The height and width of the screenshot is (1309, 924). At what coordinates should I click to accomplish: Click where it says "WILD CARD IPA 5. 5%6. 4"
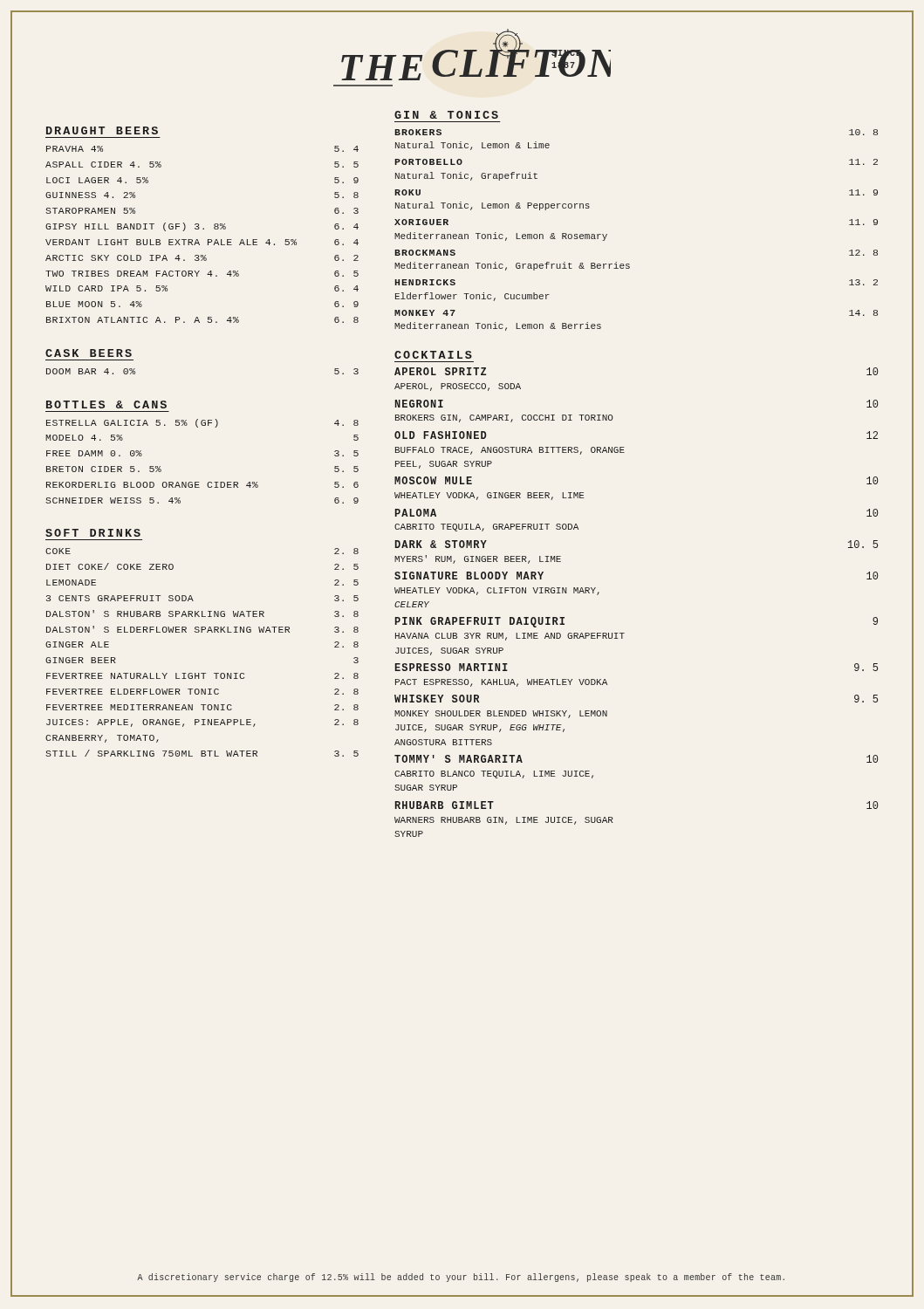[55, 288]
